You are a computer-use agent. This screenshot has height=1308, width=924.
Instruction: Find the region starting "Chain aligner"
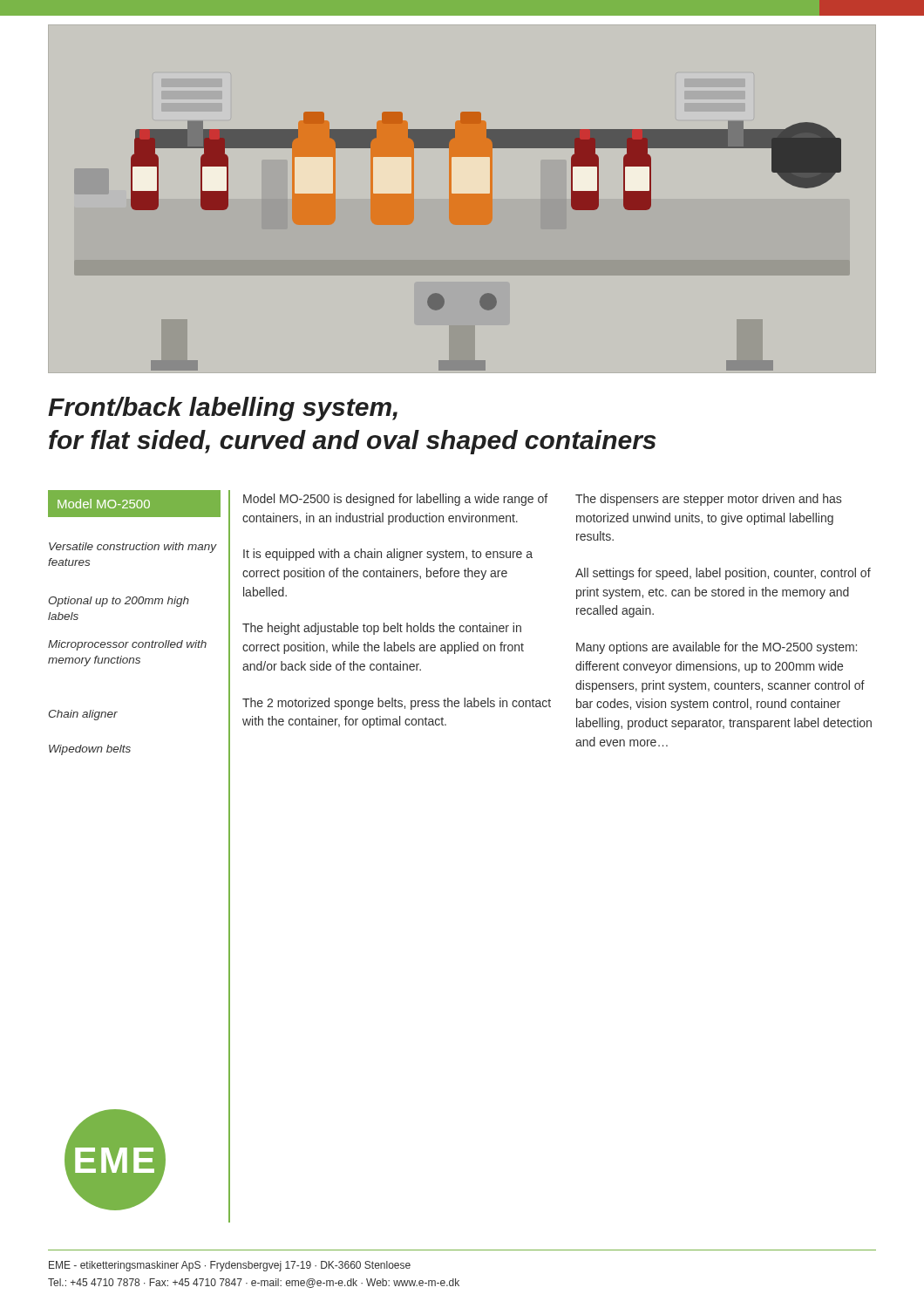(83, 714)
